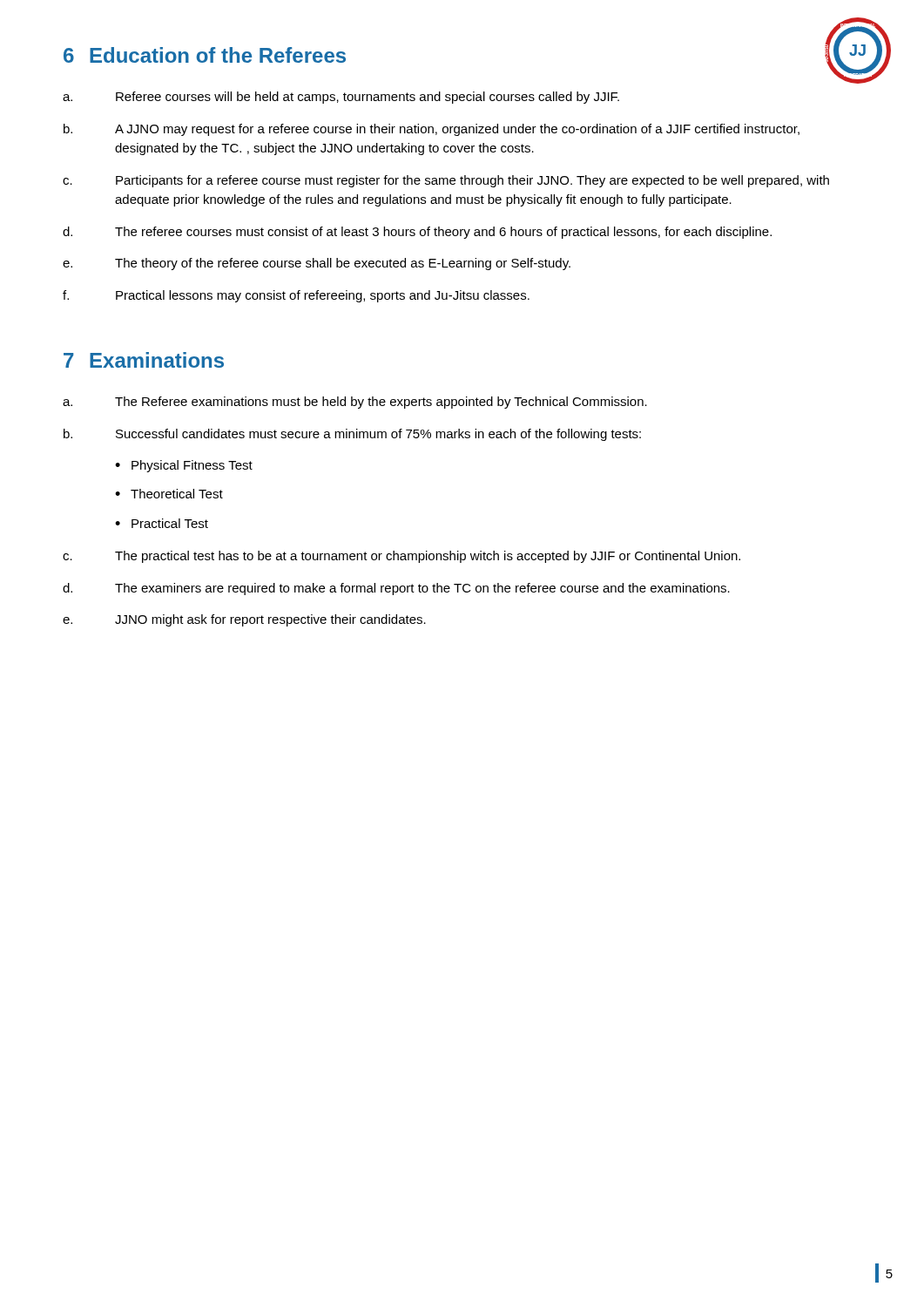924x1307 pixels.
Task: Navigate to the passage starting "b.Successful candidates must"
Action: tap(460, 434)
